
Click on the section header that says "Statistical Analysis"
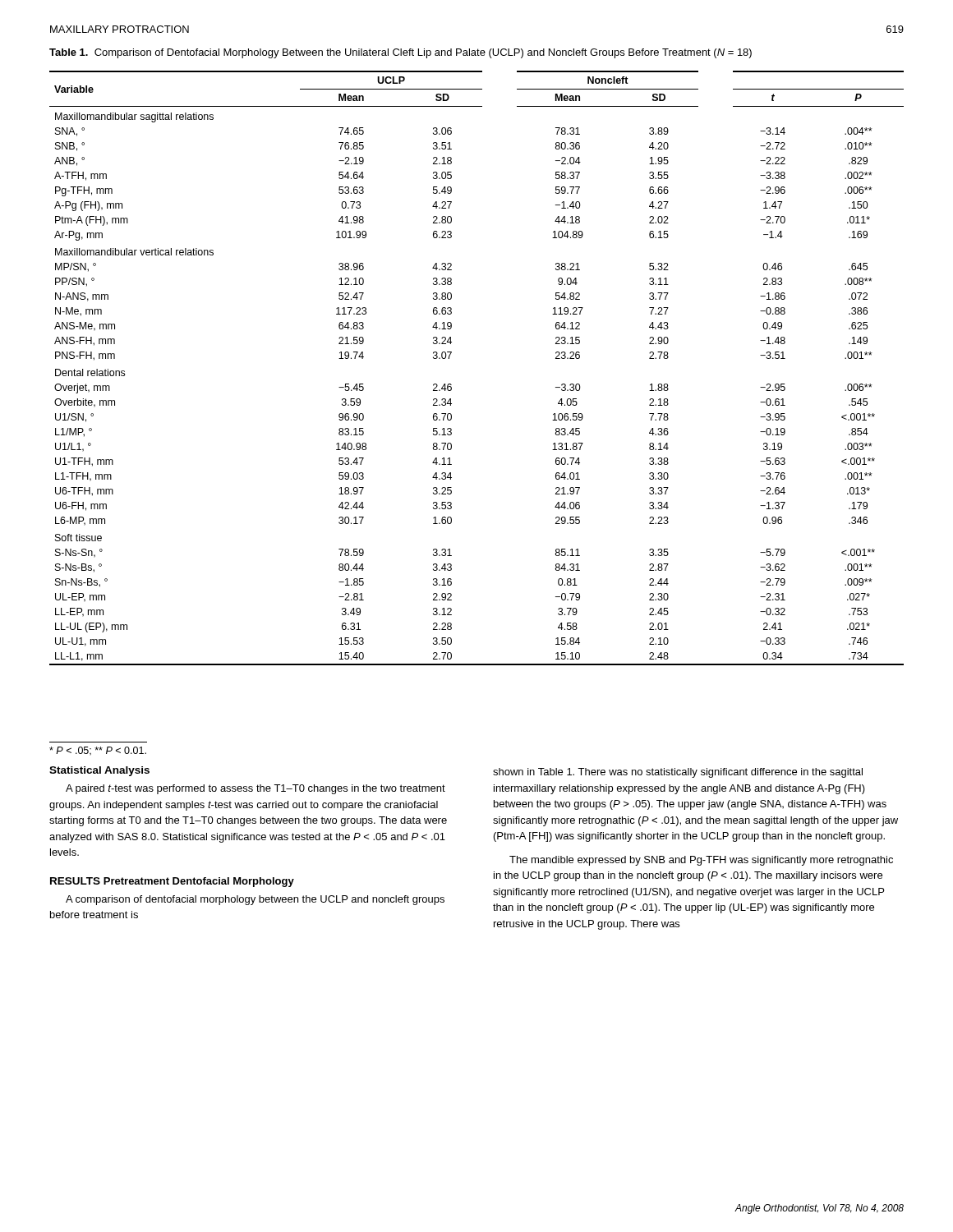(x=100, y=770)
